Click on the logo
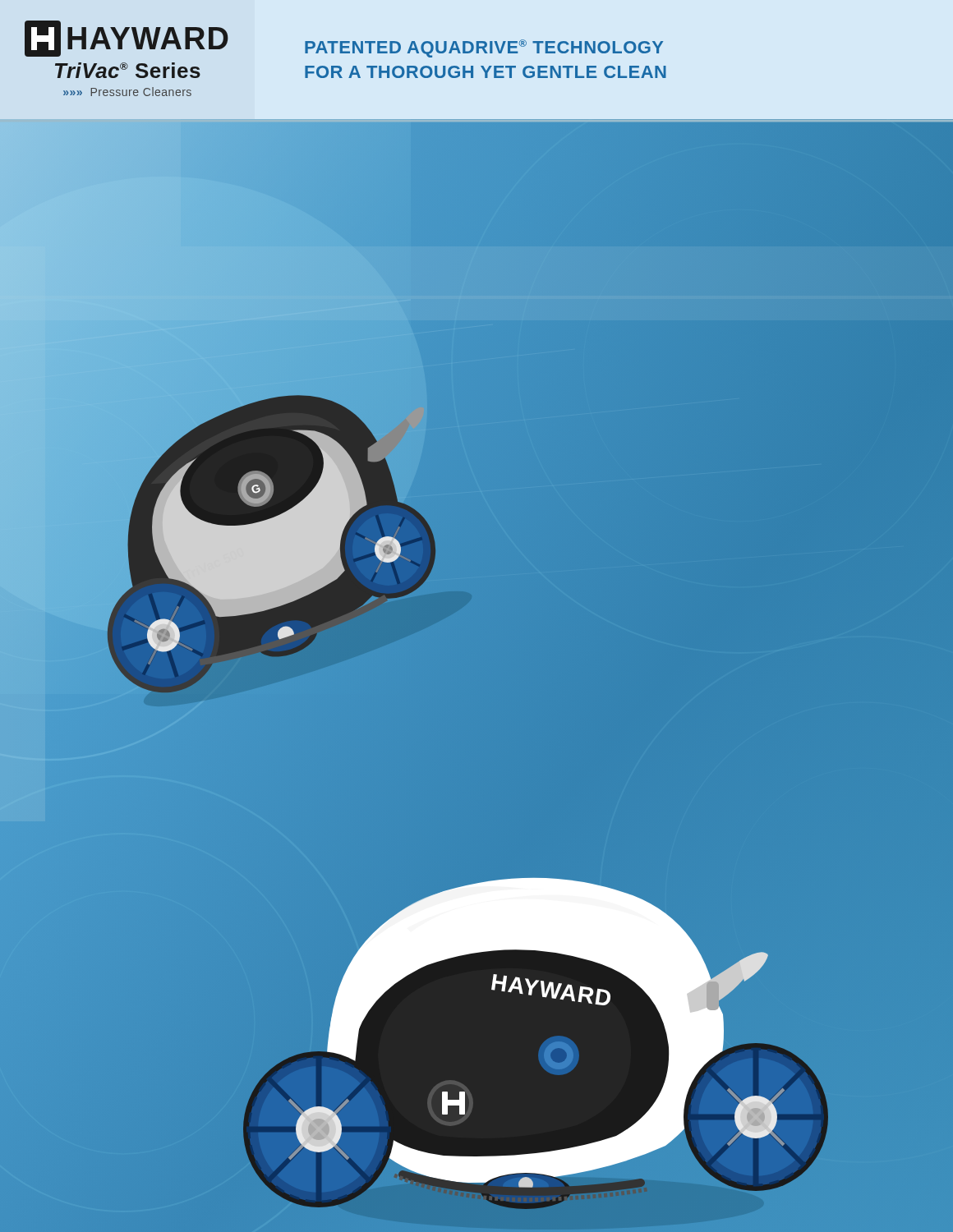Image resolution: width=953 pixels, height=1232 pixels. click(127, 60)
